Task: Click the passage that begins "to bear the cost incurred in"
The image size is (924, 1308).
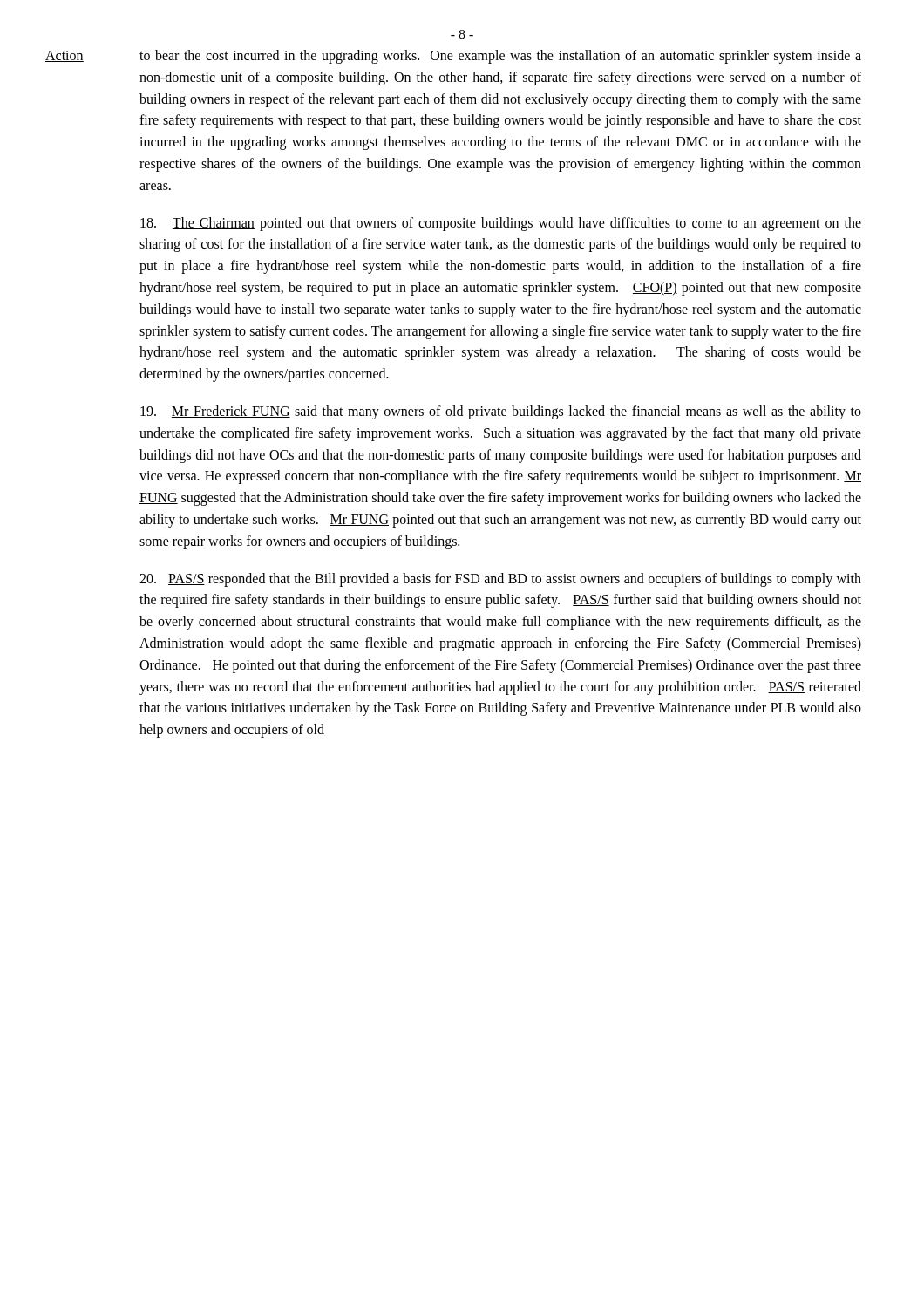Action: tap(500, 120)
